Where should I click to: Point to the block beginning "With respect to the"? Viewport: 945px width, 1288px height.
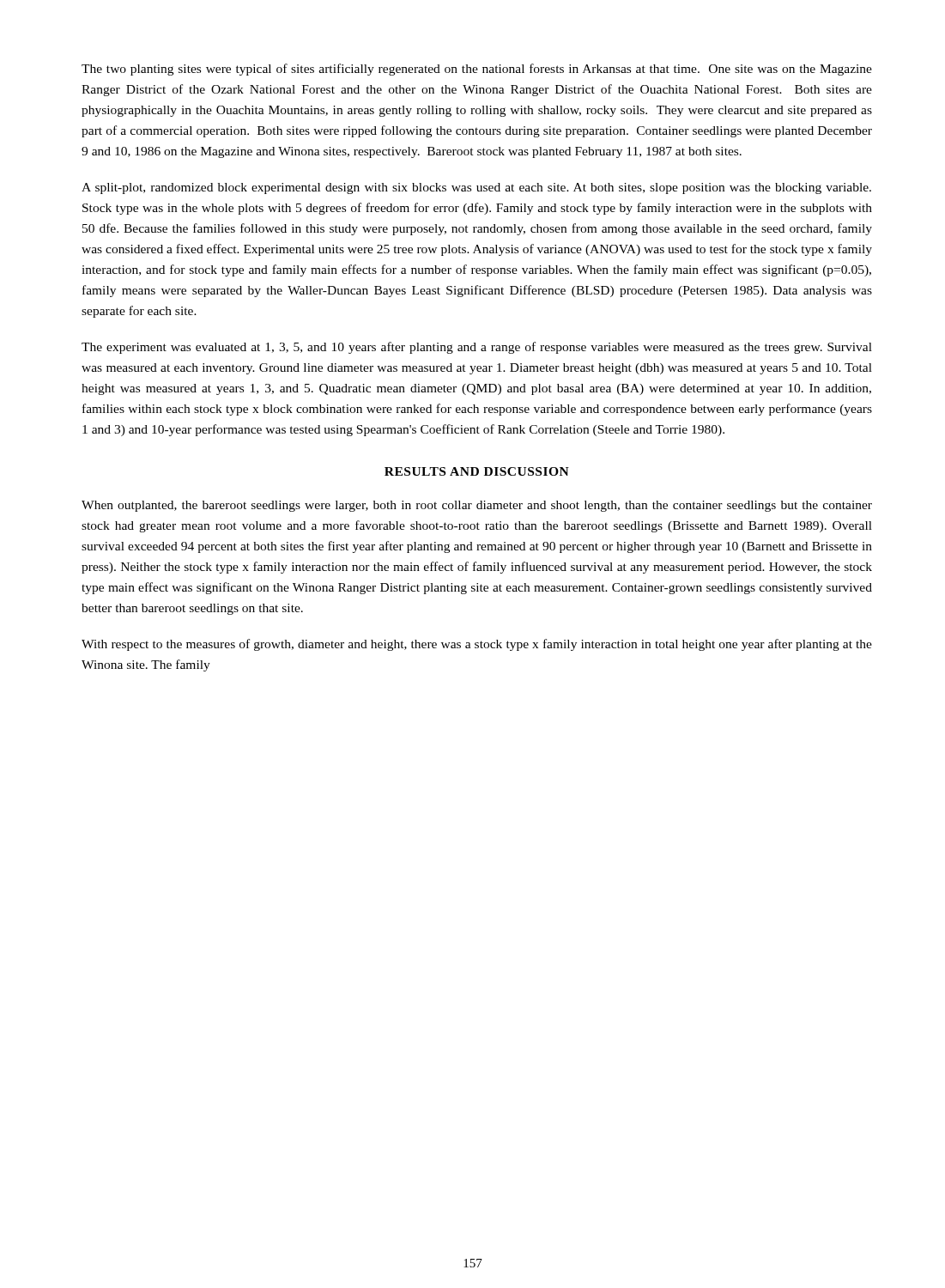[477, 654]
